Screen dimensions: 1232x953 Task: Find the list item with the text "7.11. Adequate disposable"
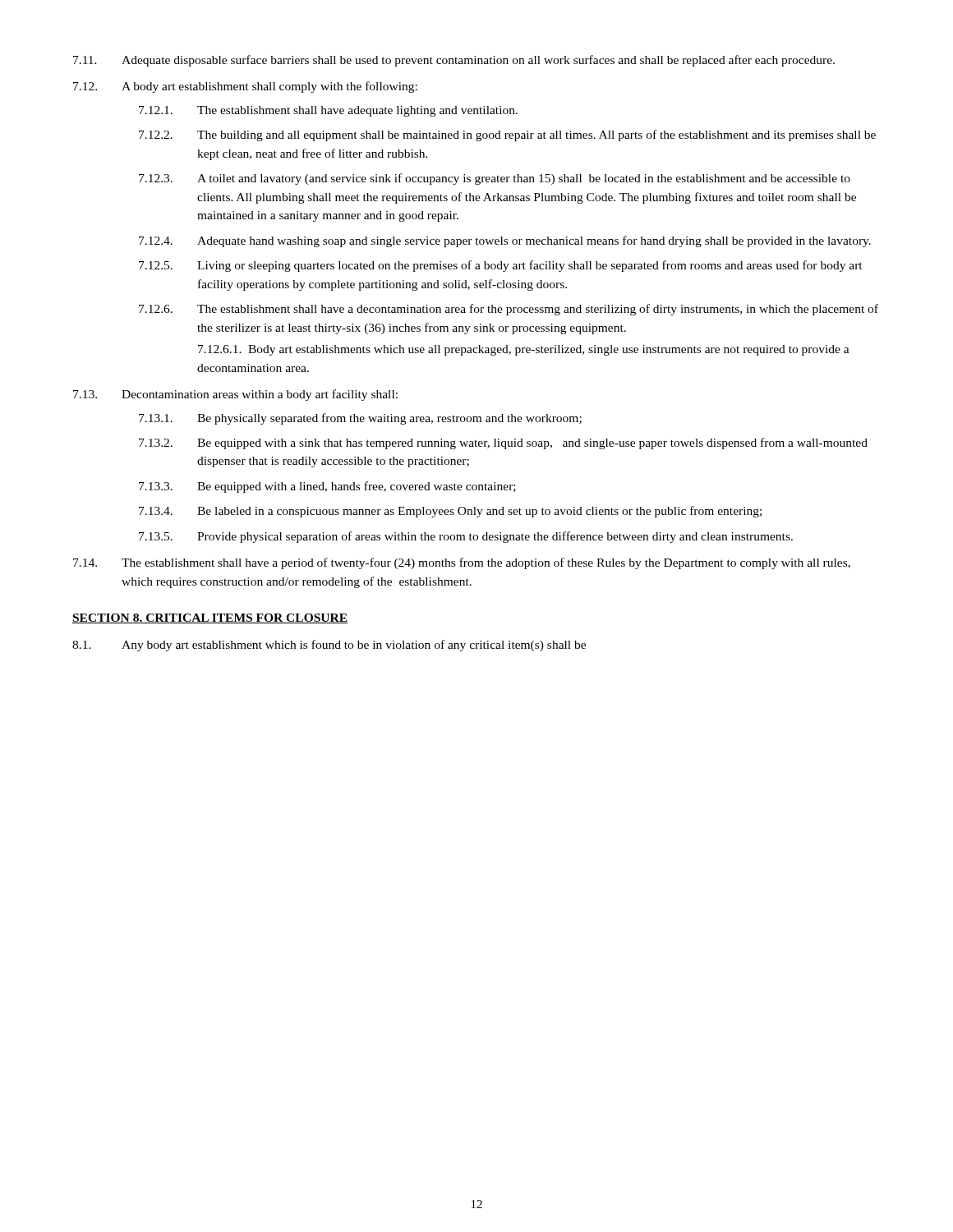[x=454, y=60]
